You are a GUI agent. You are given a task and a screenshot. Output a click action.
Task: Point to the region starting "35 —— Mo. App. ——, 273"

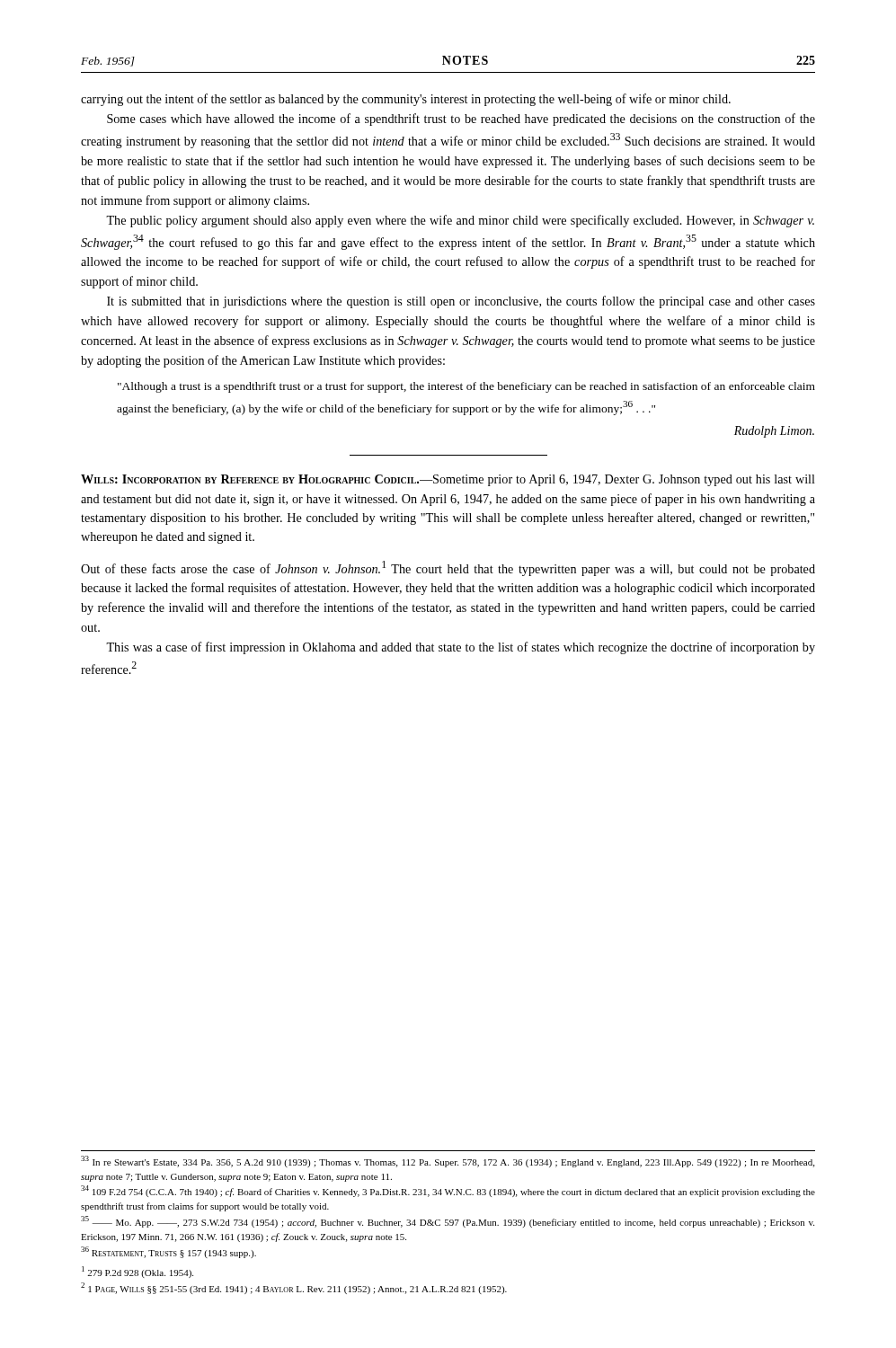point(448,1229)
